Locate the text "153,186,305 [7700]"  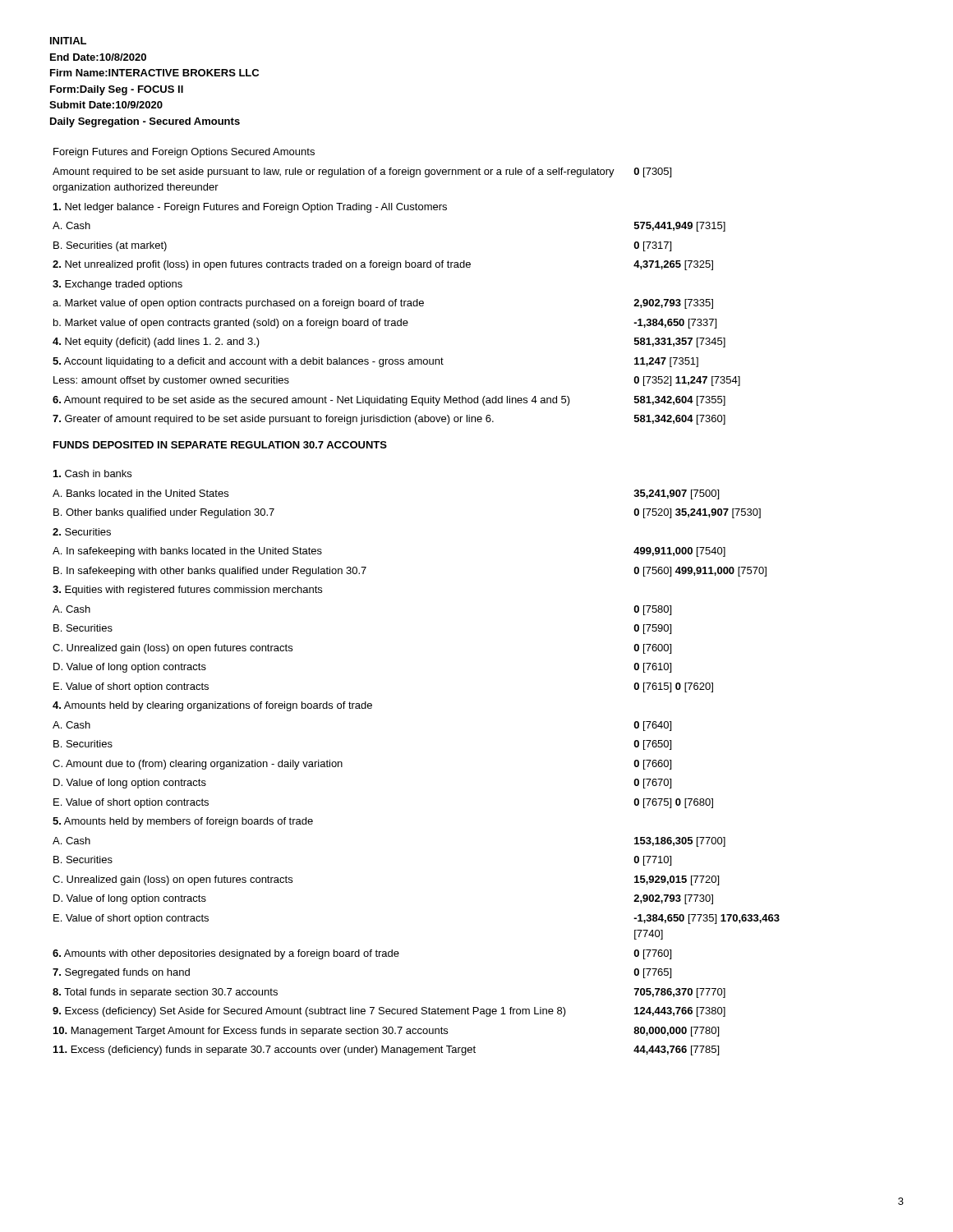(680, 840)
